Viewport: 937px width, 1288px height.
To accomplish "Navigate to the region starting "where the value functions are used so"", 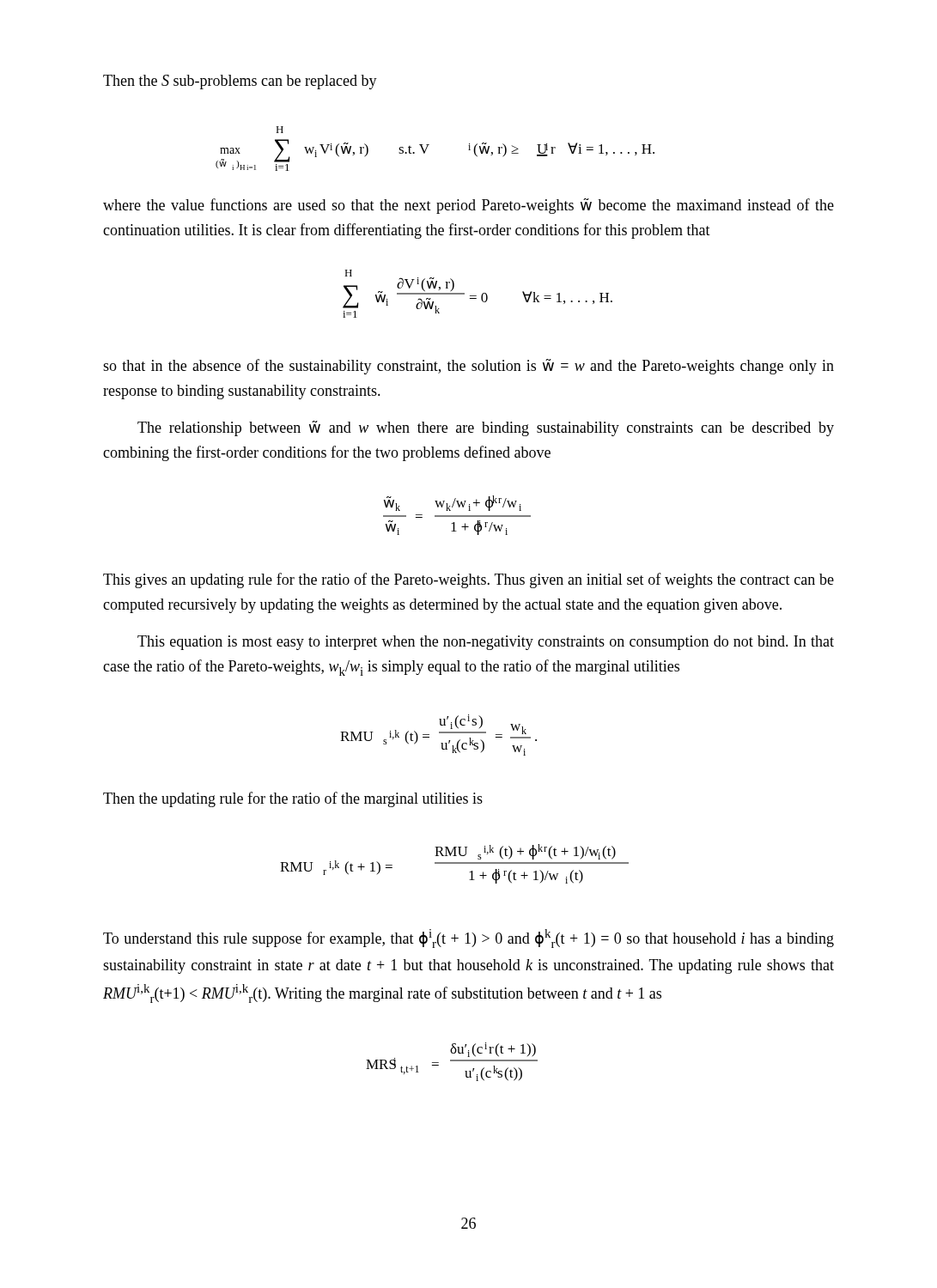I will 468,218.
